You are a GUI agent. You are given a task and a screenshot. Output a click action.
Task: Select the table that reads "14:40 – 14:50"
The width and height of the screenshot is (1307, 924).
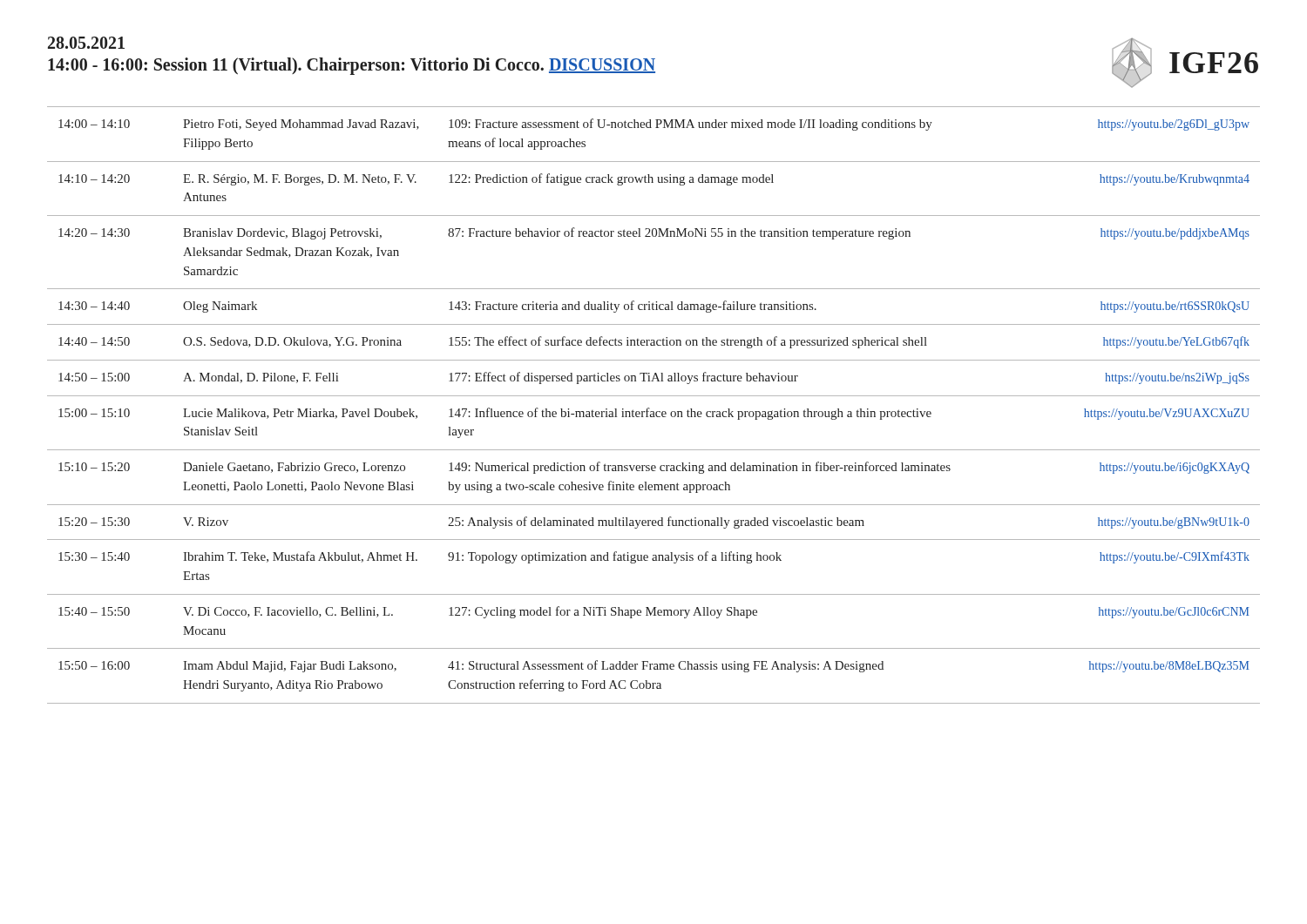(x=654, y=405)
